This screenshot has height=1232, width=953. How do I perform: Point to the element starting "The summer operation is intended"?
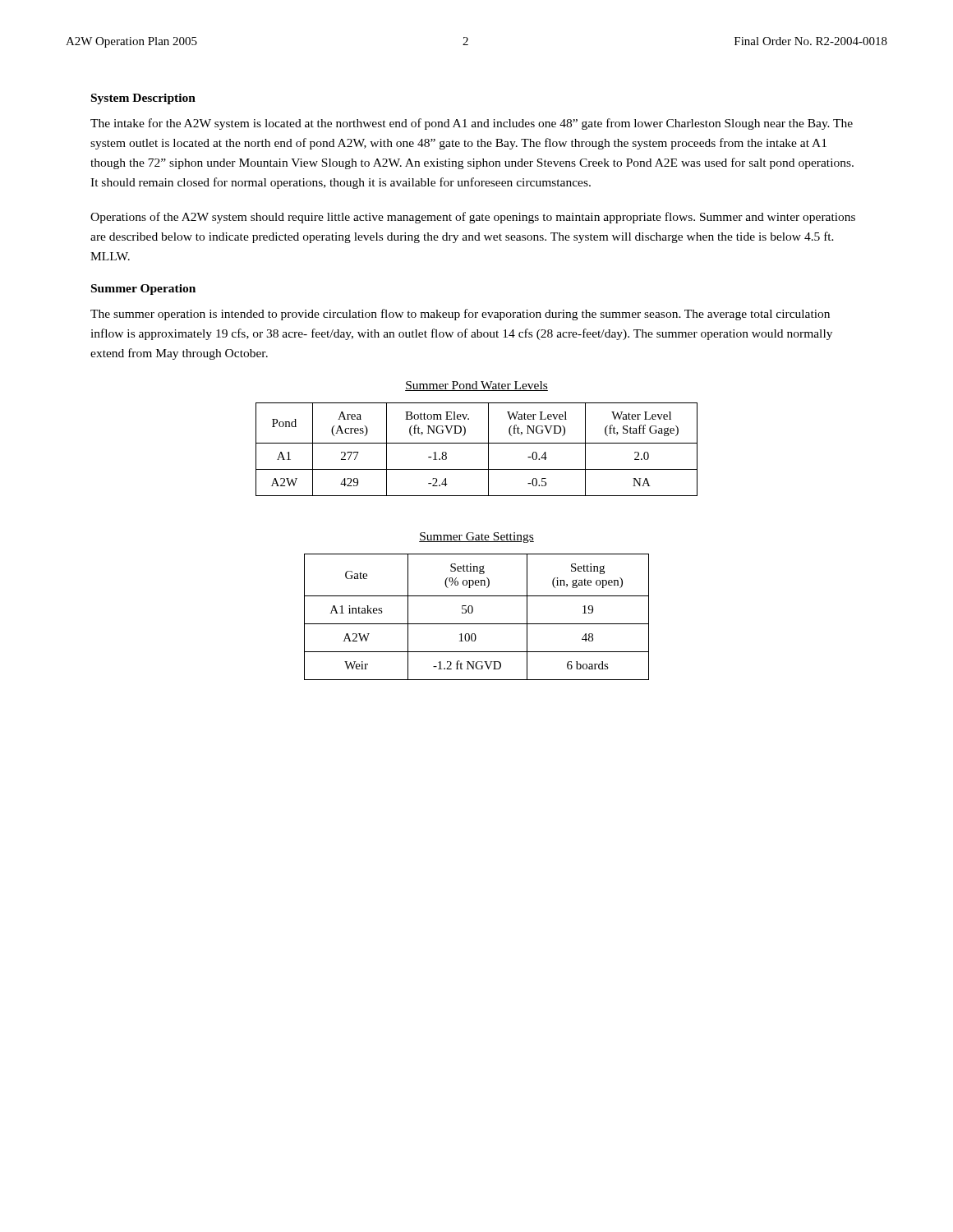pos(461,333)
